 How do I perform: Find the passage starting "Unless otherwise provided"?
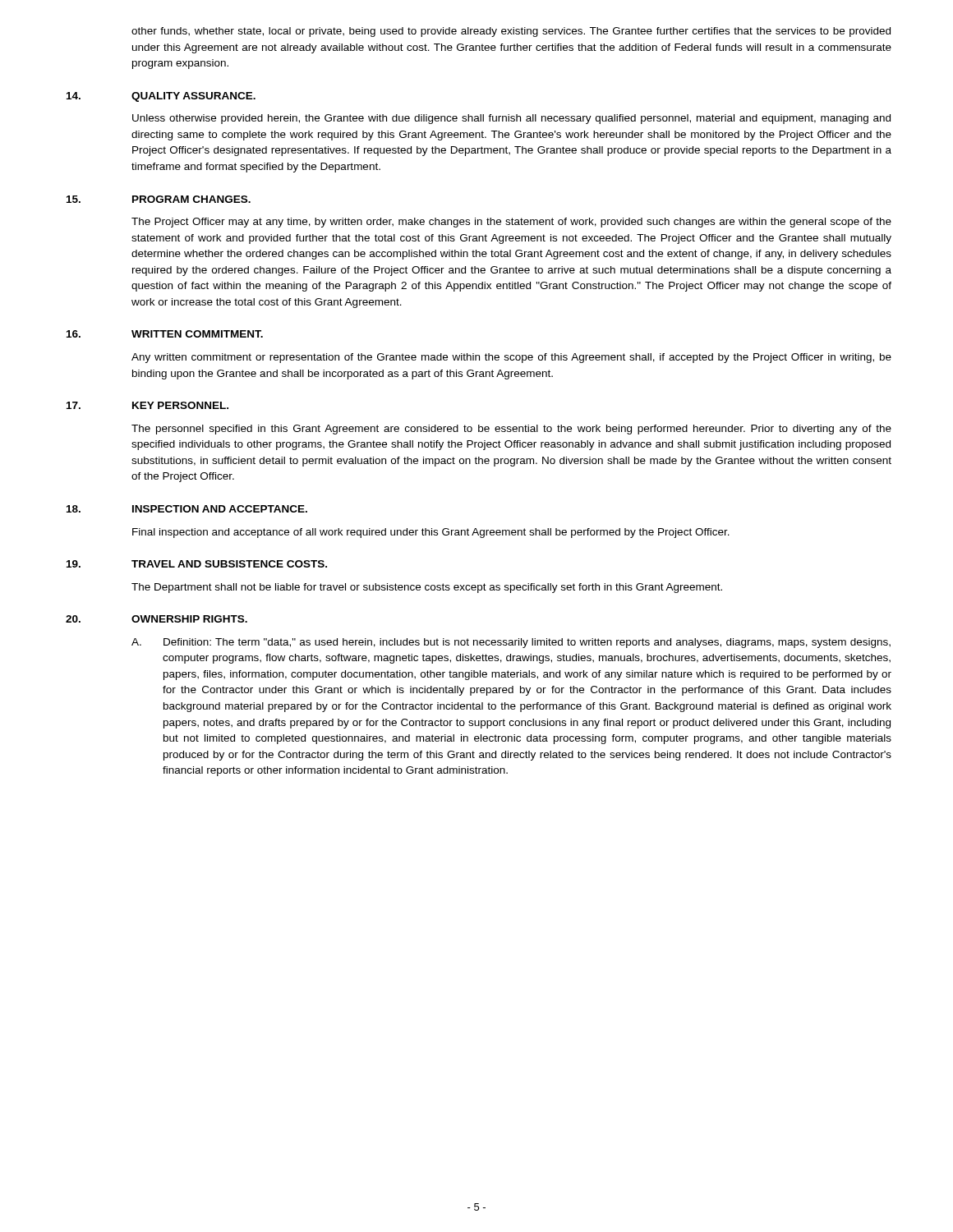pyautogui.click(x=511, y=142)
